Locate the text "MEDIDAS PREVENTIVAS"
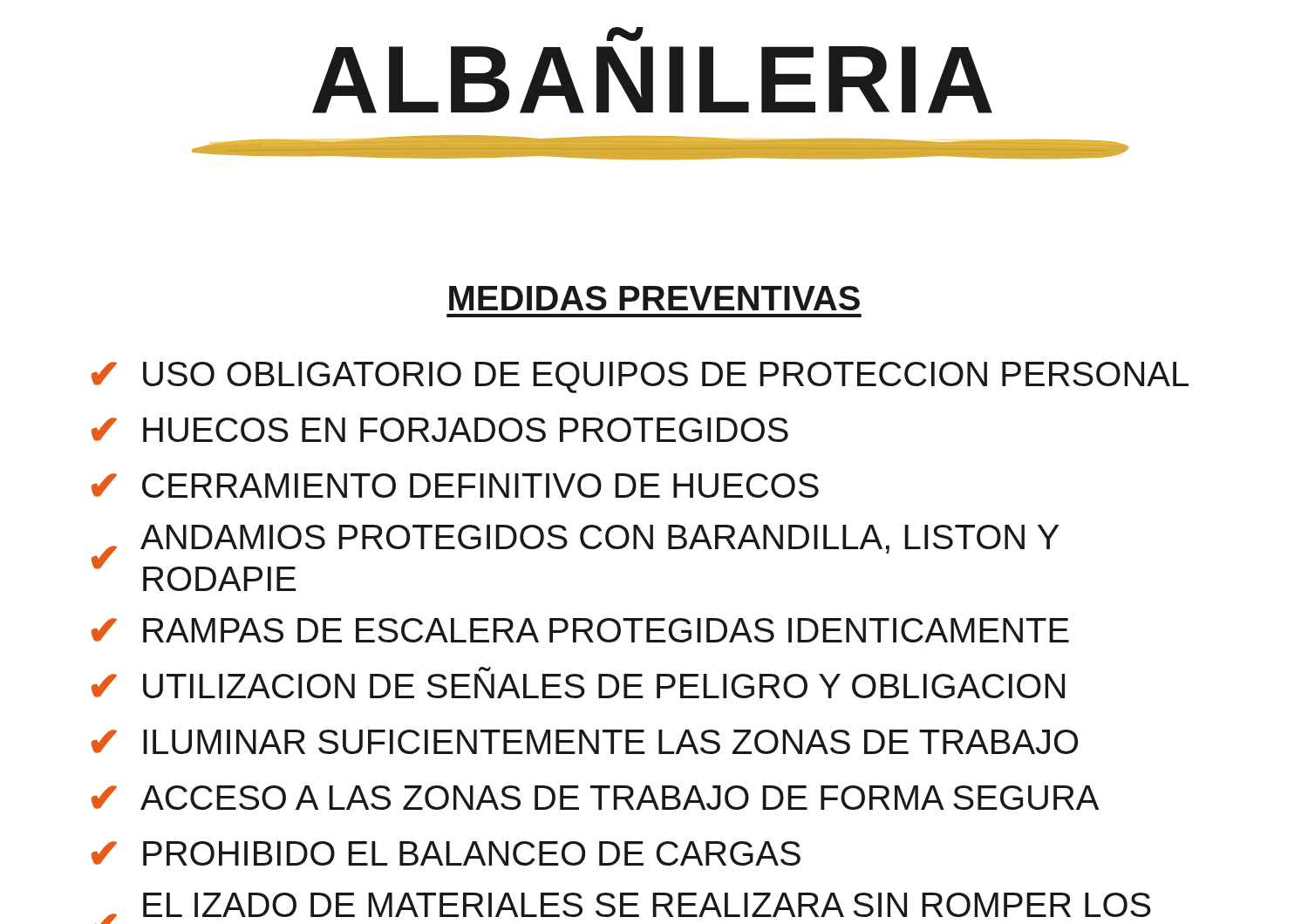Screen dimensions: 924x1308 [x=654, y=298]
